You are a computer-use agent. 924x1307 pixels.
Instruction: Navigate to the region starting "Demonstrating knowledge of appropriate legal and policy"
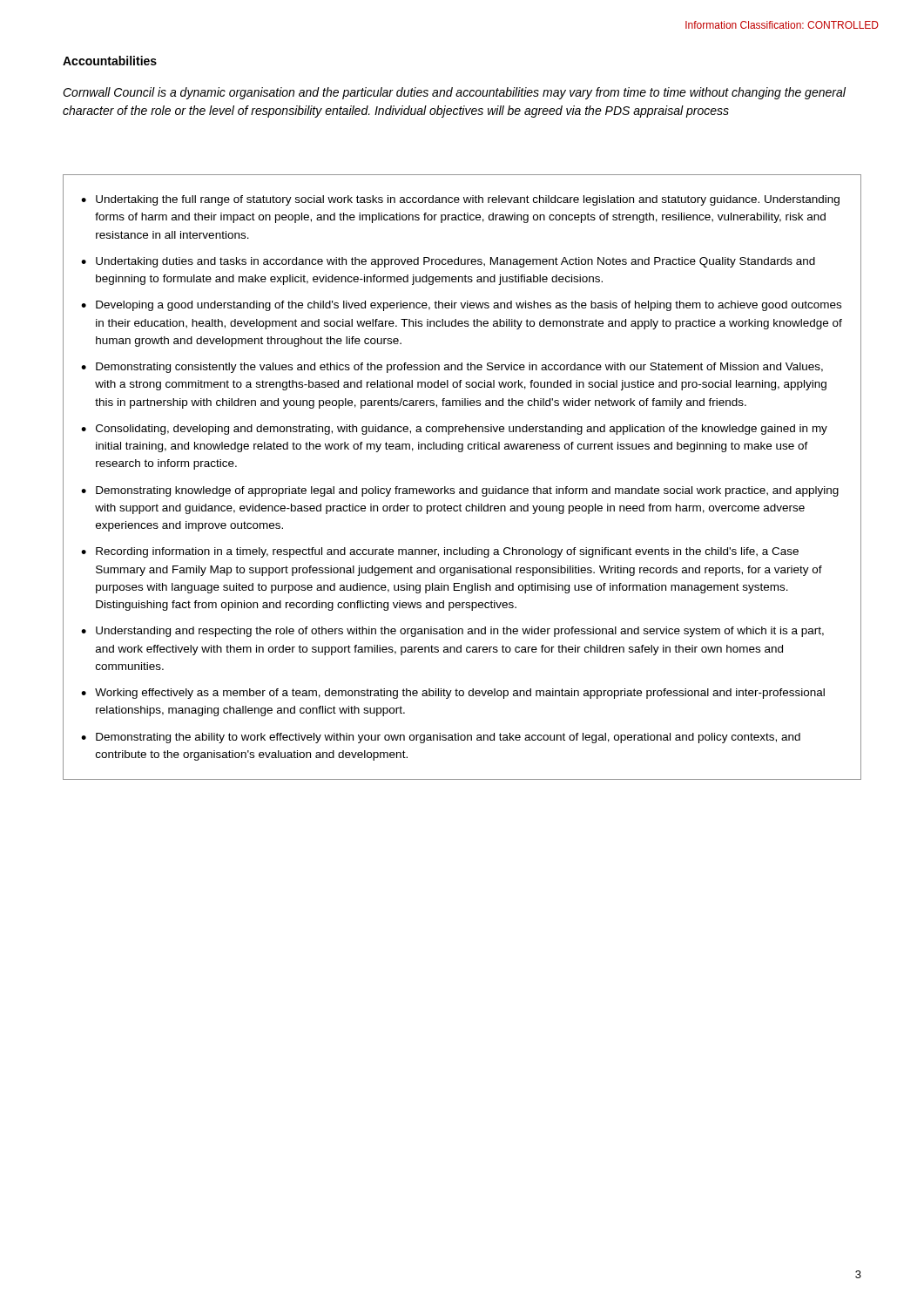[467, 507]
